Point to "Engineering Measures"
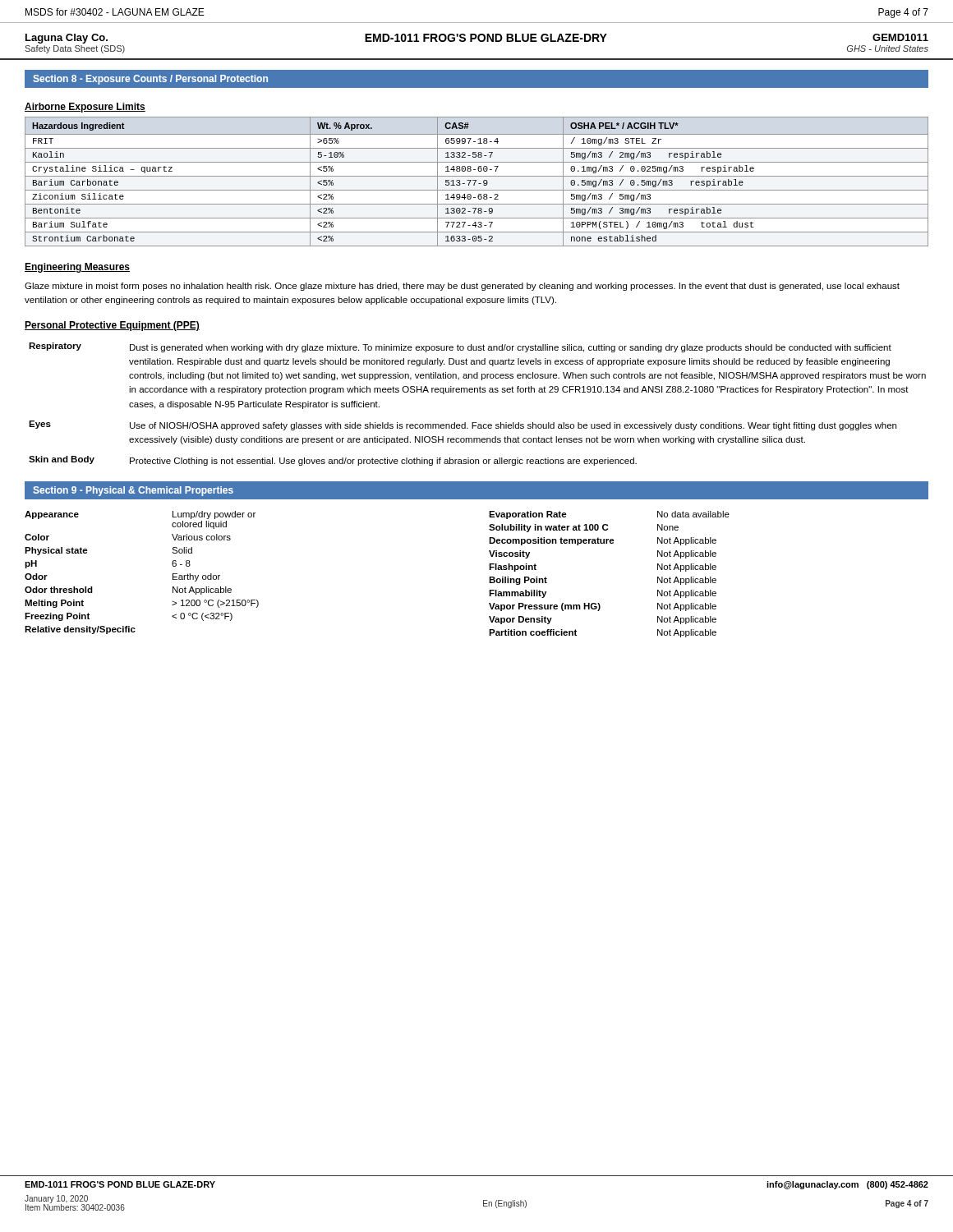The width and height of the screenshot is (953, 1232). coord(77,267)
